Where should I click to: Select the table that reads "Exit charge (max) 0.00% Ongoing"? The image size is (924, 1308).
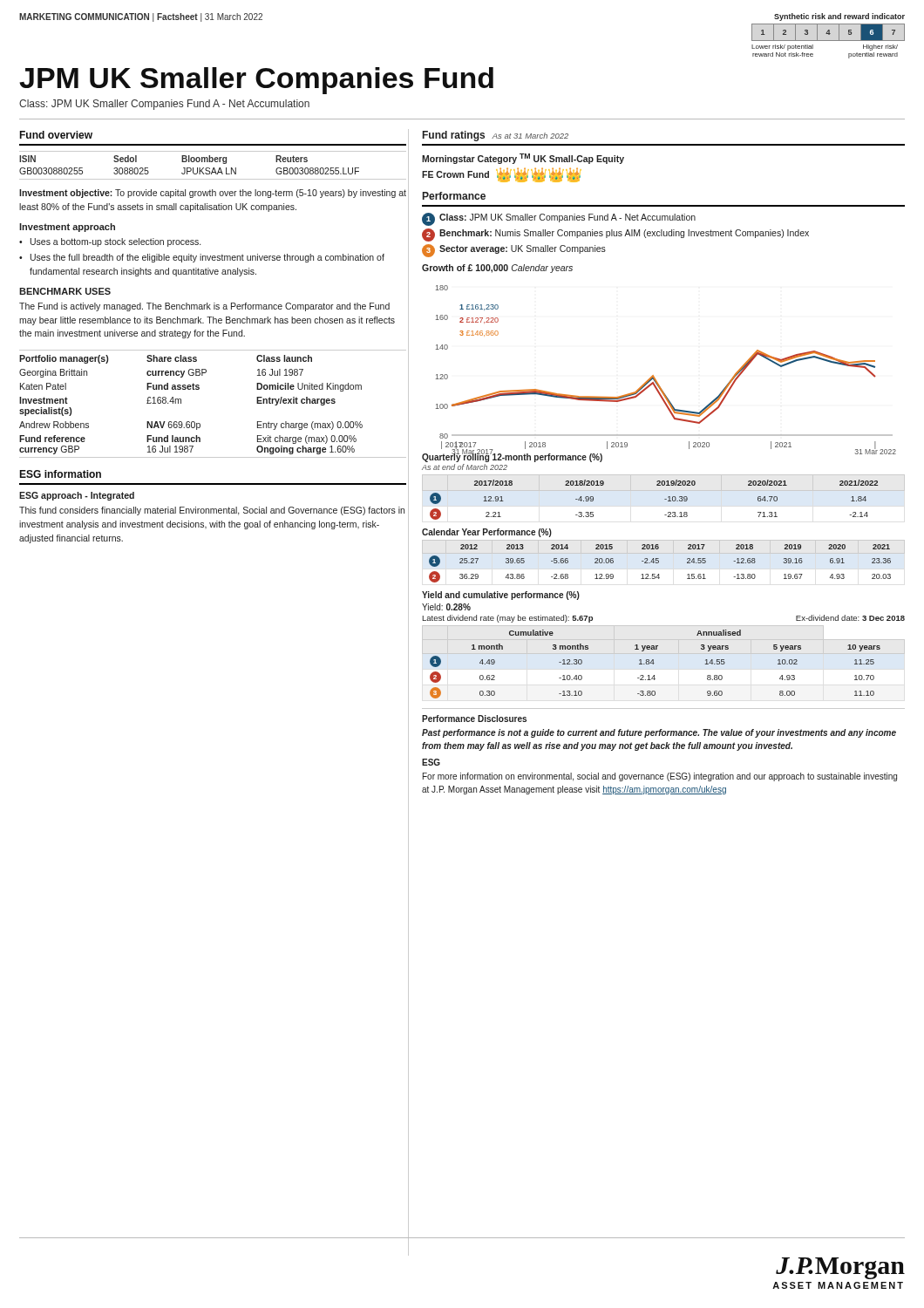click(x=213, y=404)
